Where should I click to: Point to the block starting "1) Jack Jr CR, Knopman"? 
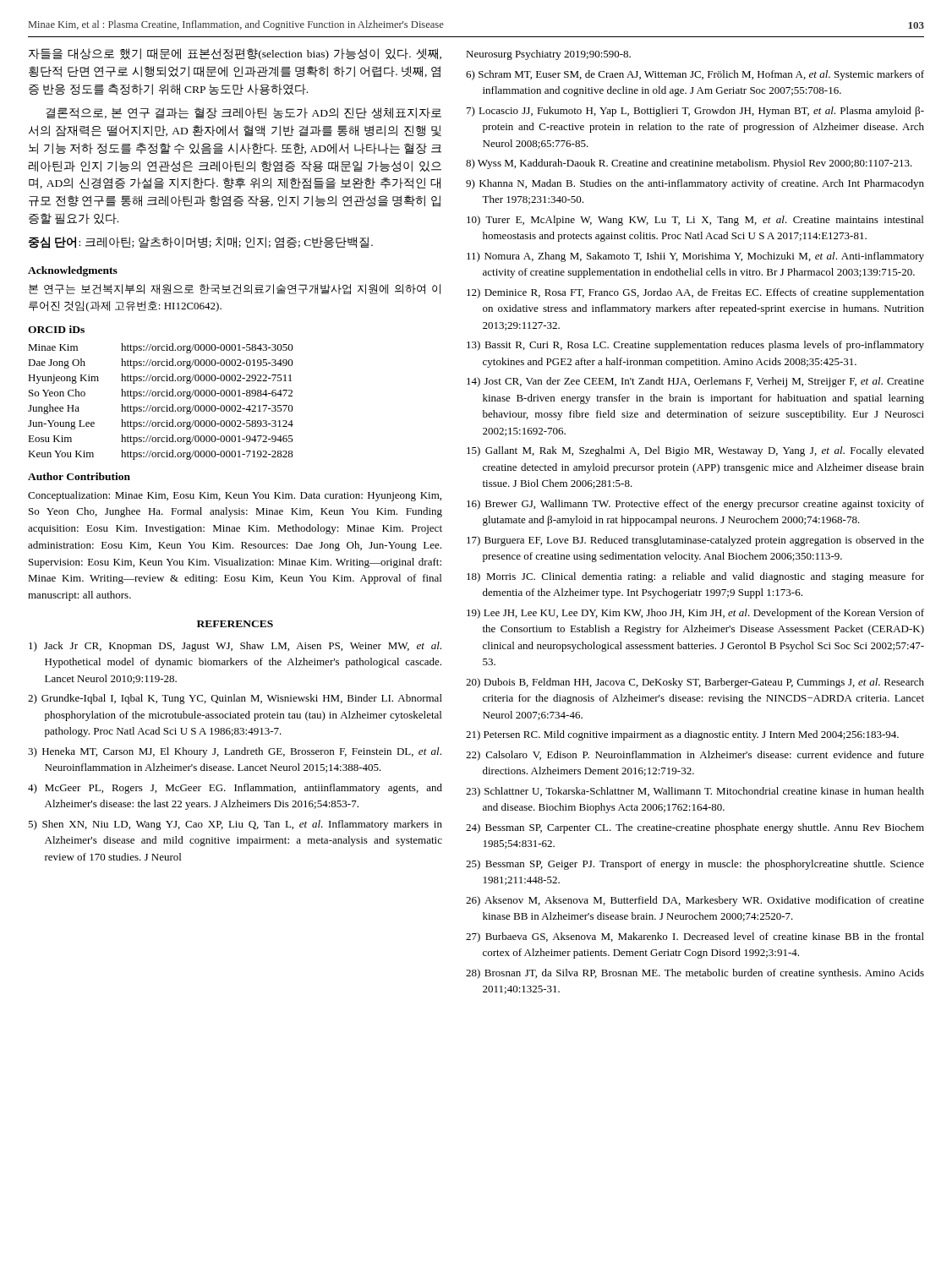click(235, 662)
